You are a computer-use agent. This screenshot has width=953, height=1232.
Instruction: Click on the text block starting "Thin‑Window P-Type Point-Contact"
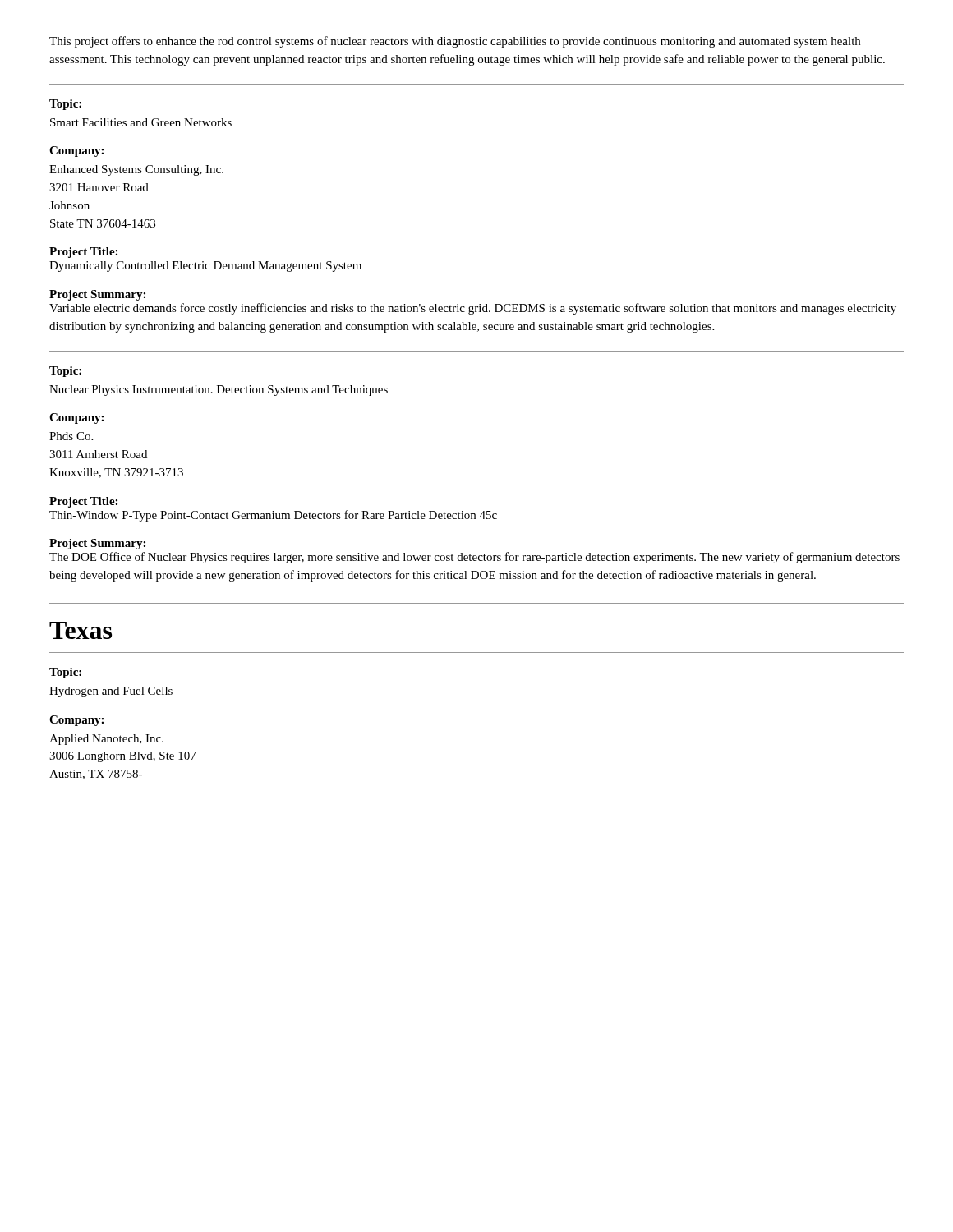(x=476, y=515)
